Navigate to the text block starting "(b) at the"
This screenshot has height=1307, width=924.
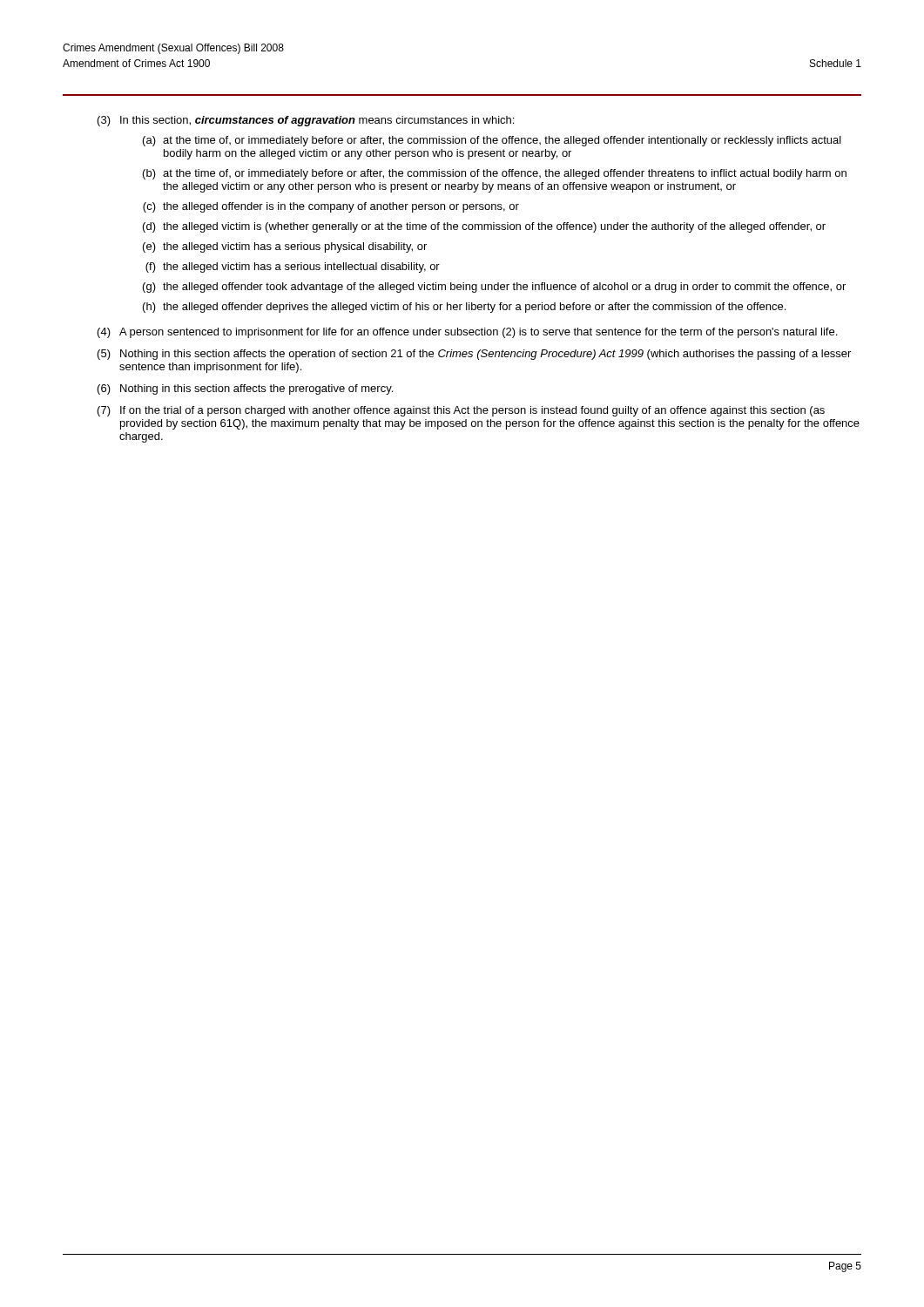[x=490, y=179]
